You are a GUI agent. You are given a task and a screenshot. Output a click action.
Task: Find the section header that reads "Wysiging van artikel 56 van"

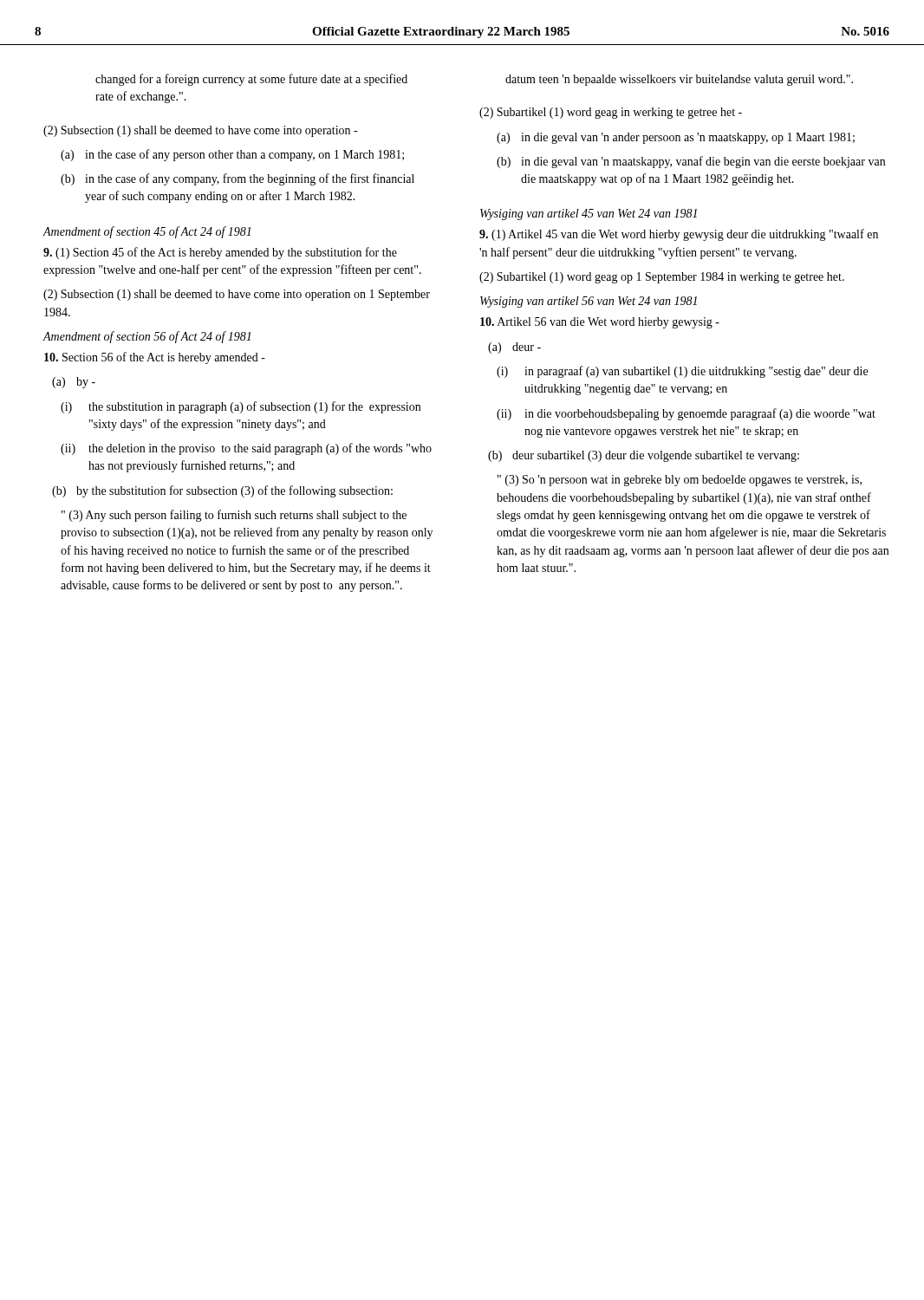click(589, 301)
